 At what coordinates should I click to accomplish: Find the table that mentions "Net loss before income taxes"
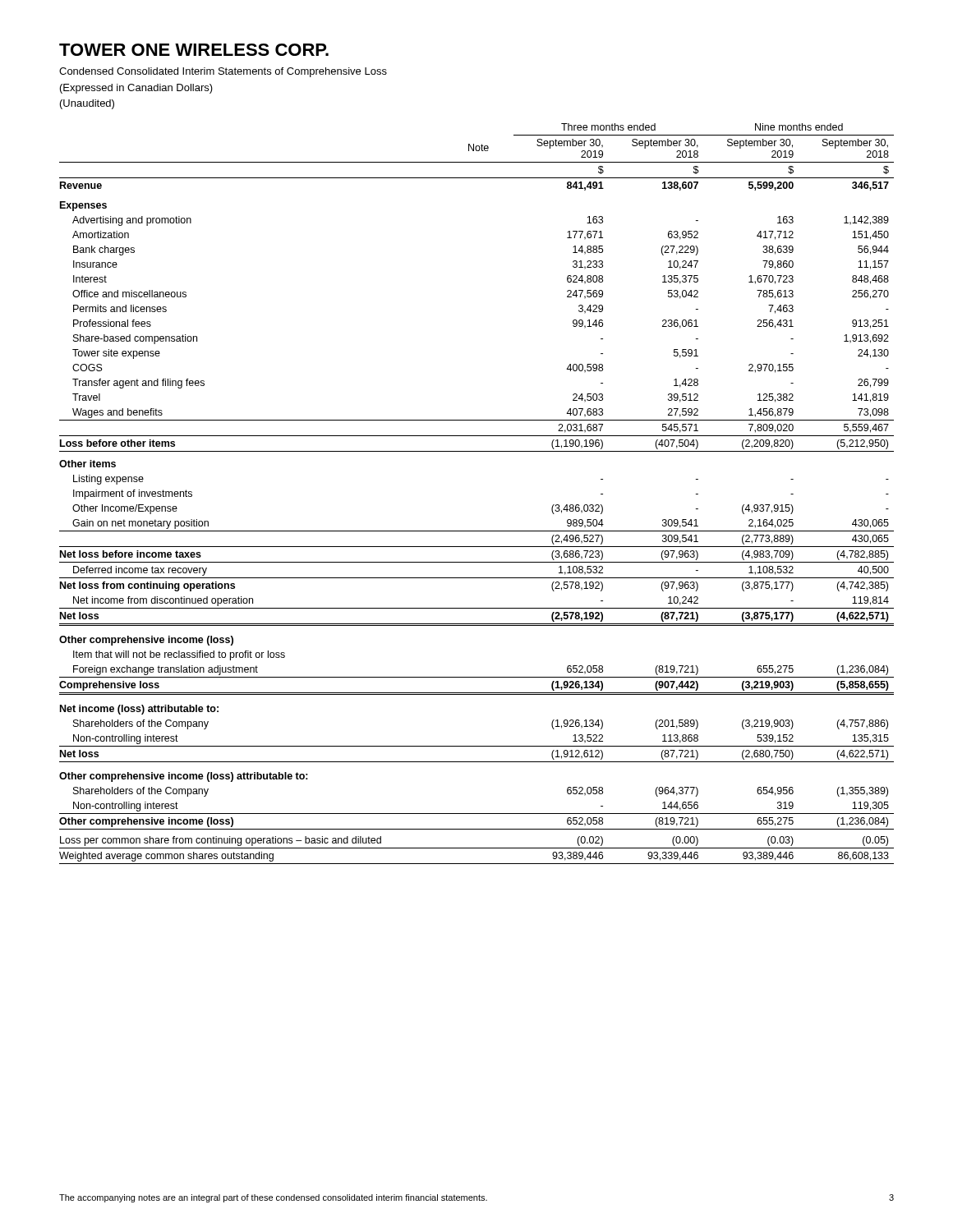point(476,492)
